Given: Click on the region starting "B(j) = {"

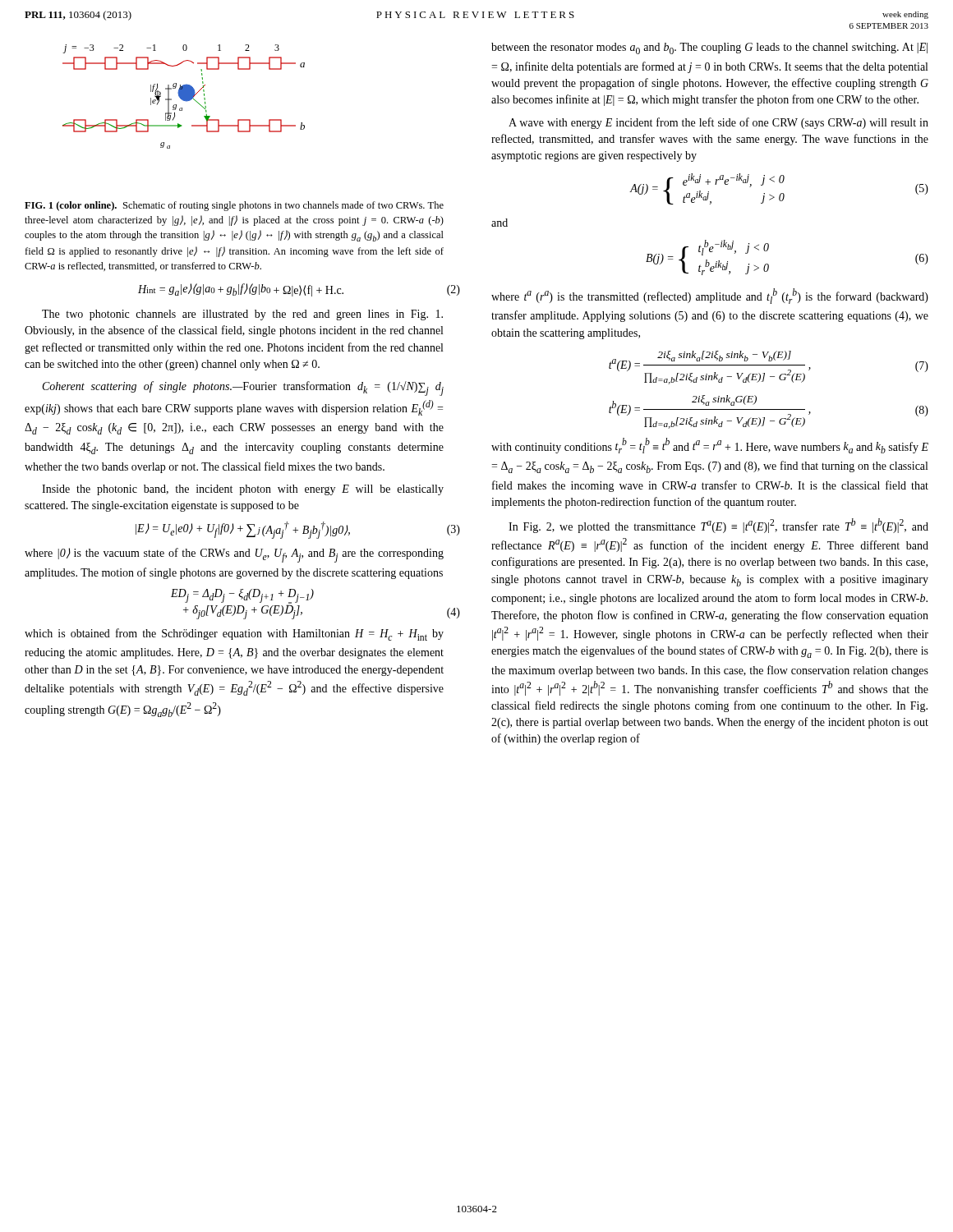Looking at the screenshot, I should click(x=710, y=258).
